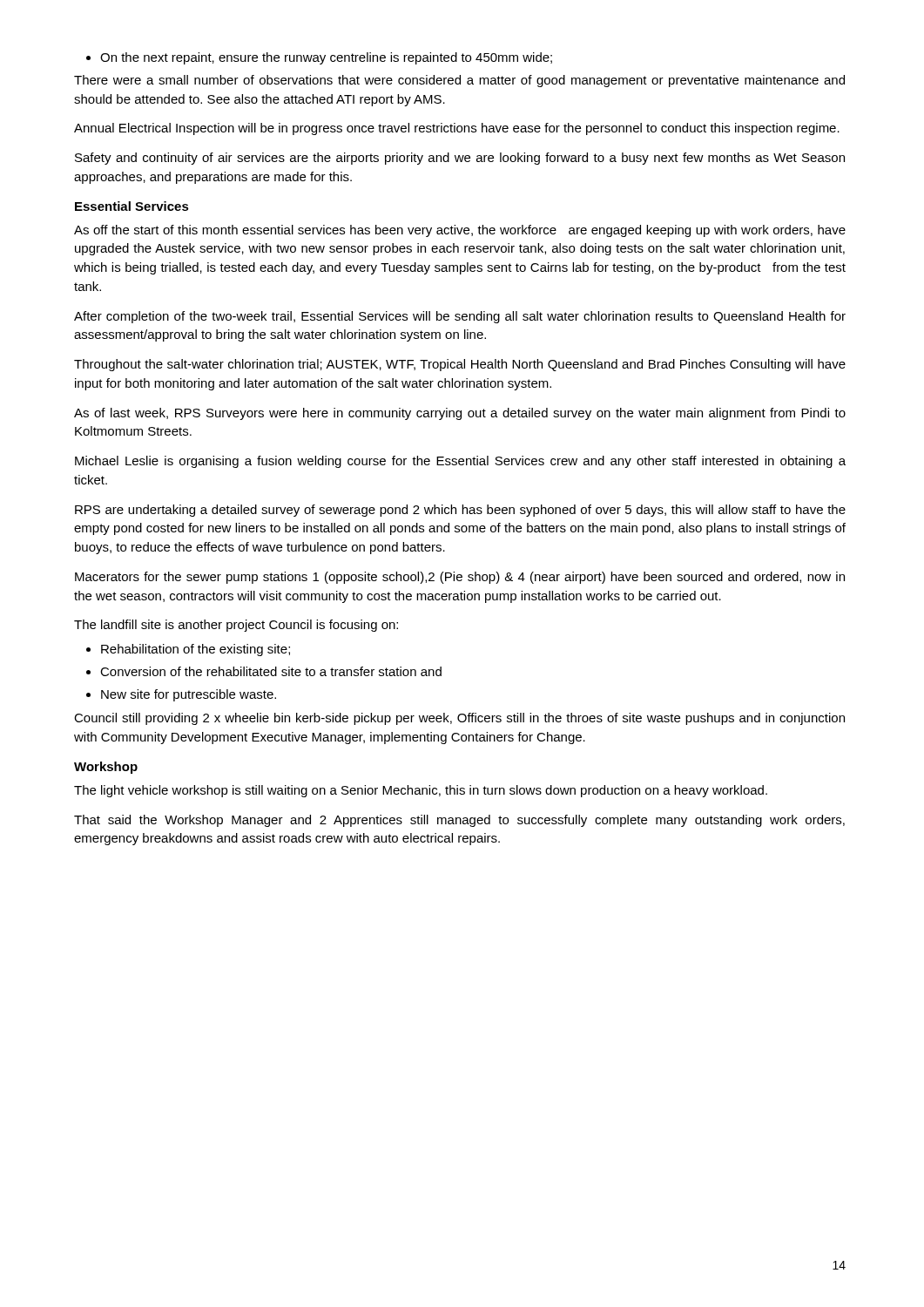Click the passage that begins "As of last week, RPS Surveyors were here"
This screenshot has height=1307, width=924.
click(460, 422)
